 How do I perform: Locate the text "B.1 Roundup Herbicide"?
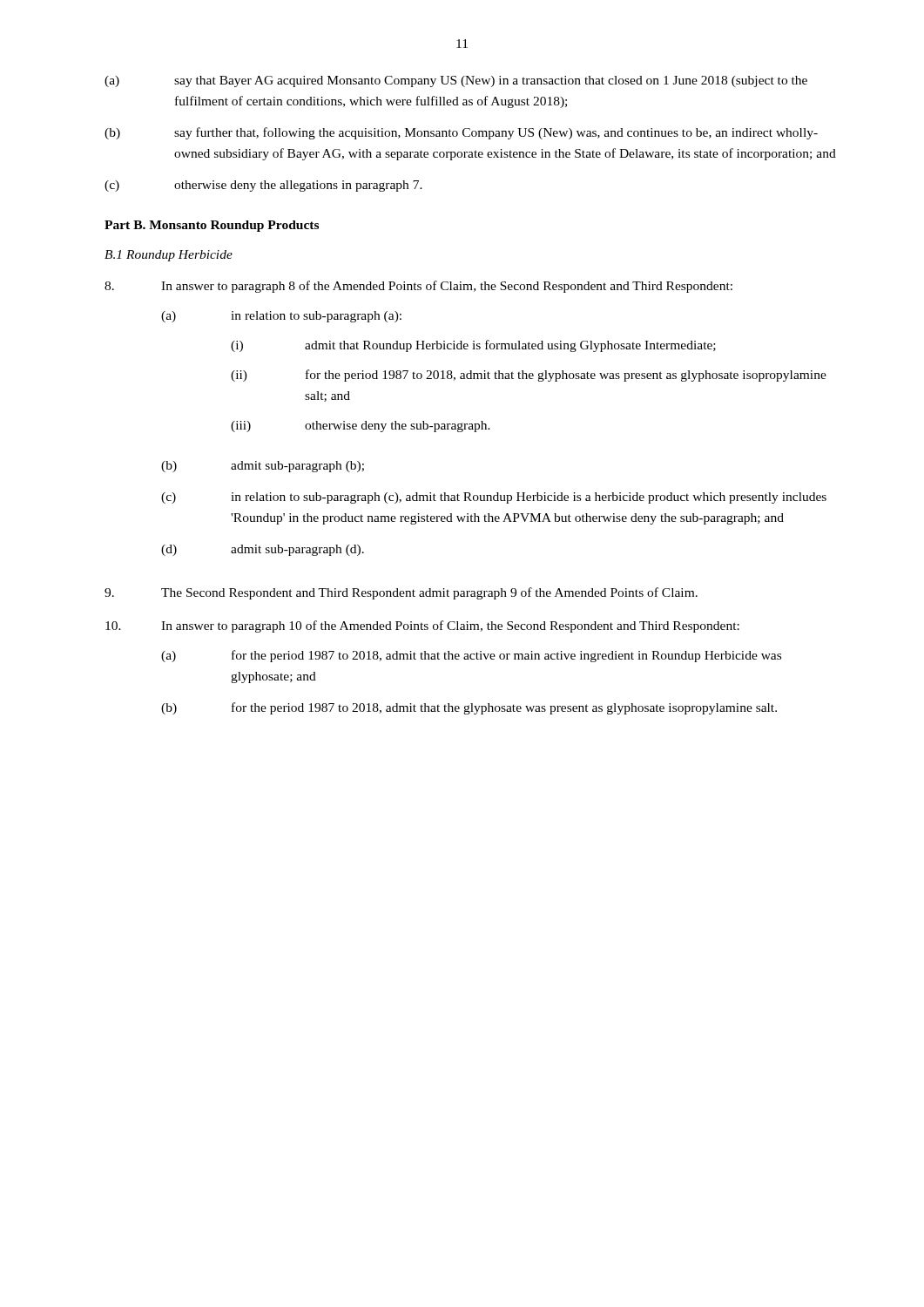[168, 254]
